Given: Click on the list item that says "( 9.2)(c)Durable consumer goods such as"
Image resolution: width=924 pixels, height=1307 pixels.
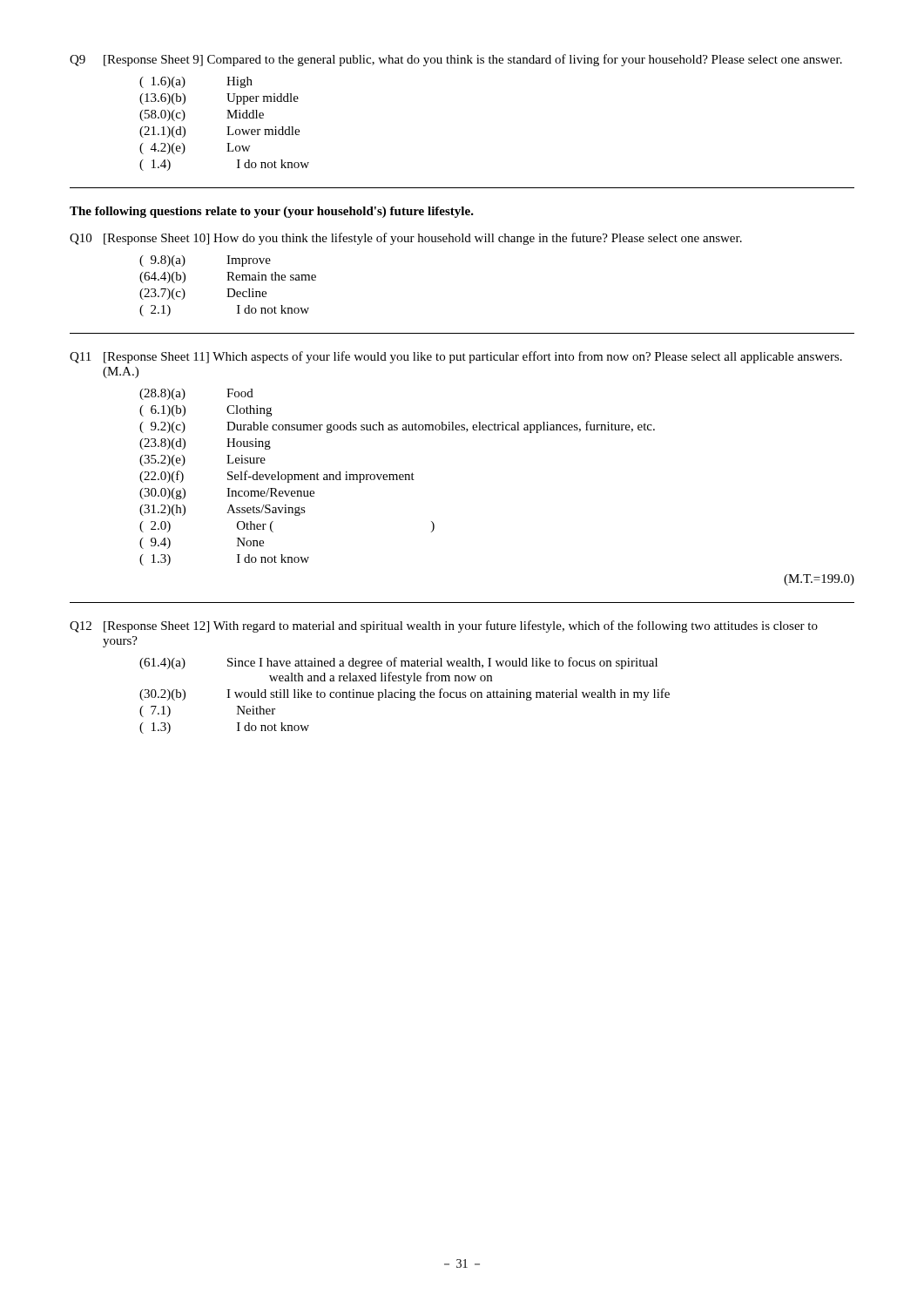Looking at the screenshot, I should tap(497, 427).
